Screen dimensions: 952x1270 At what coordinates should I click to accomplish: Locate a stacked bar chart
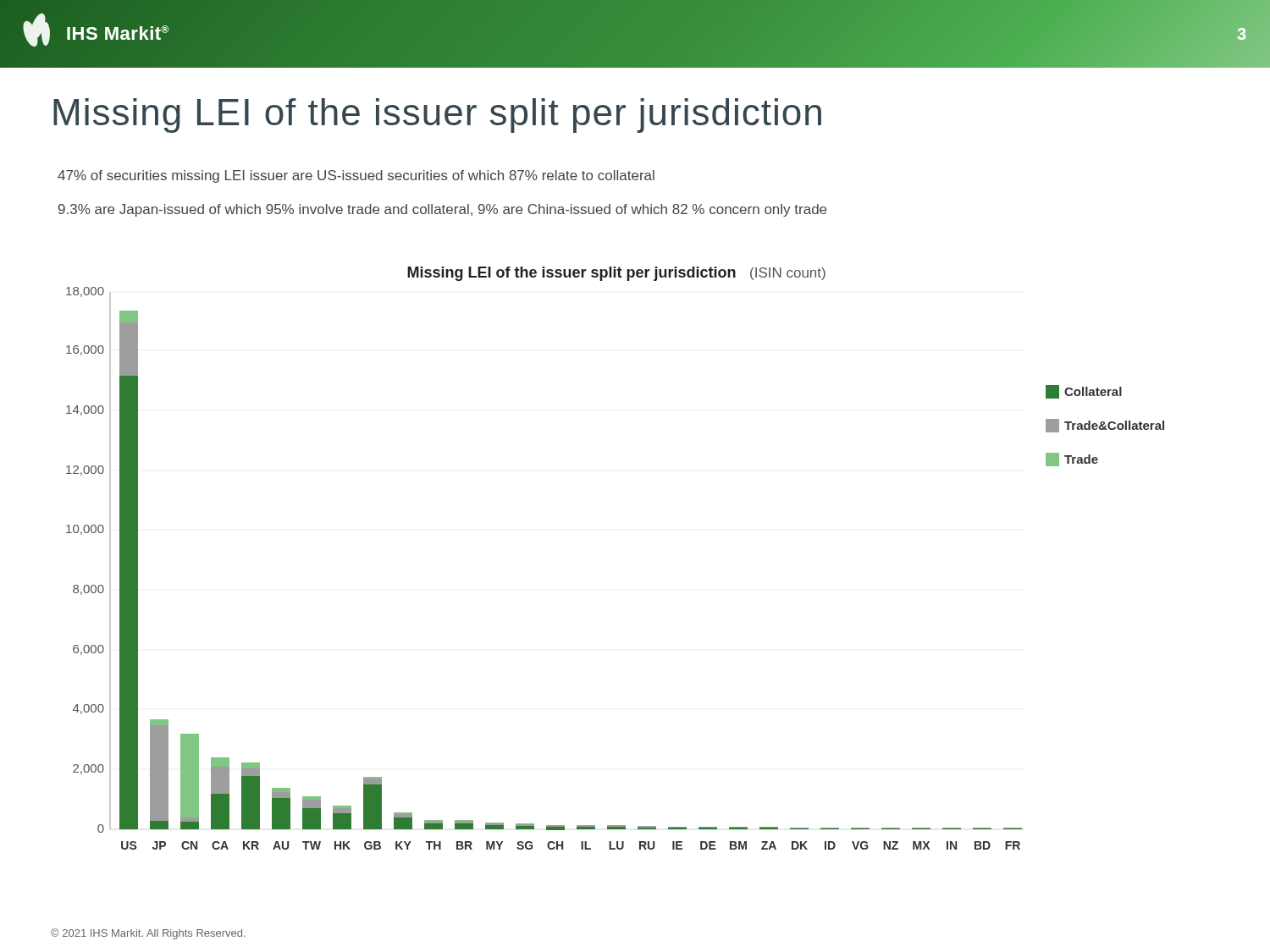(x=635, y=582)
